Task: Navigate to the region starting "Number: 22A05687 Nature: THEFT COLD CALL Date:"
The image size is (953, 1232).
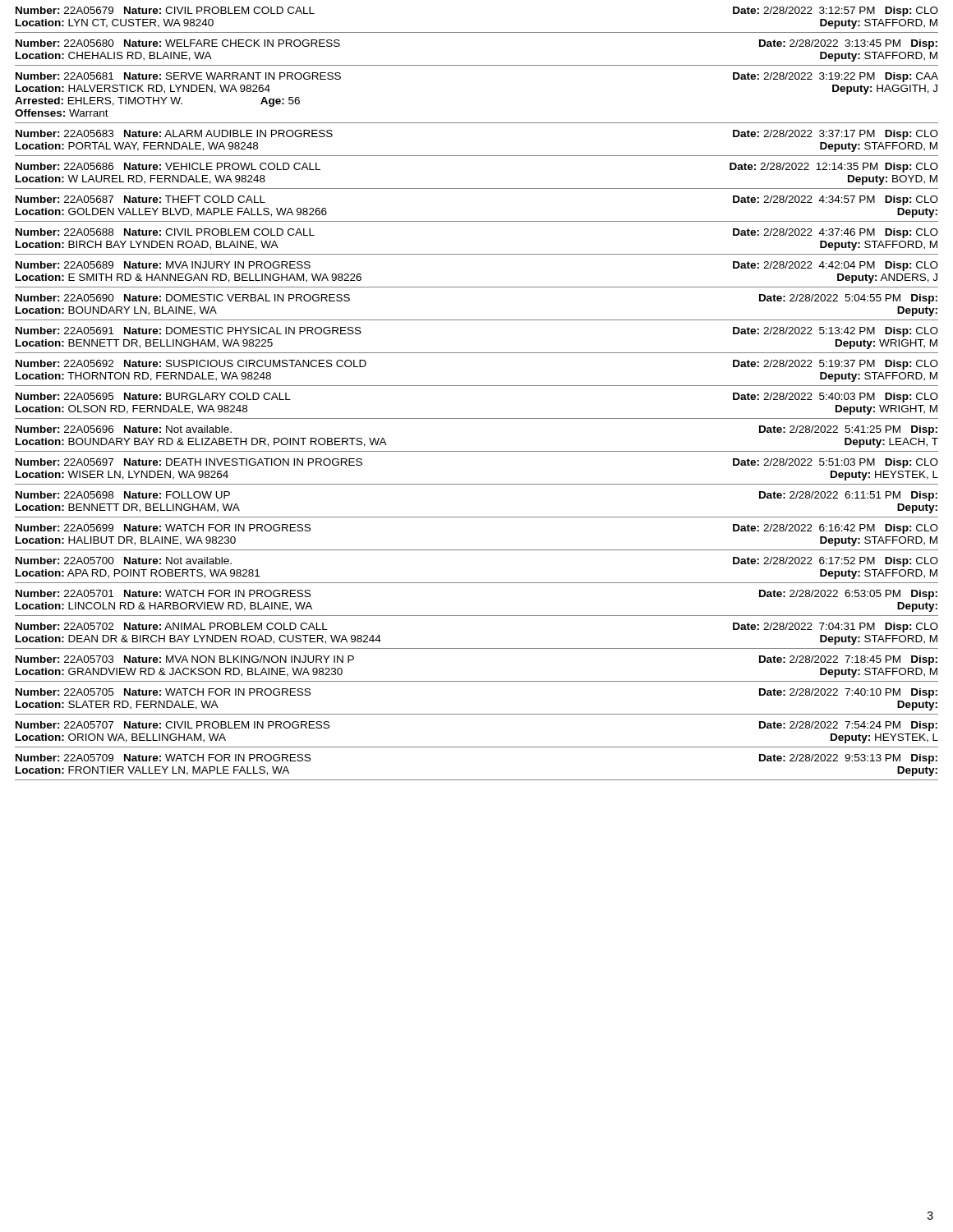Action: (66, 200)
